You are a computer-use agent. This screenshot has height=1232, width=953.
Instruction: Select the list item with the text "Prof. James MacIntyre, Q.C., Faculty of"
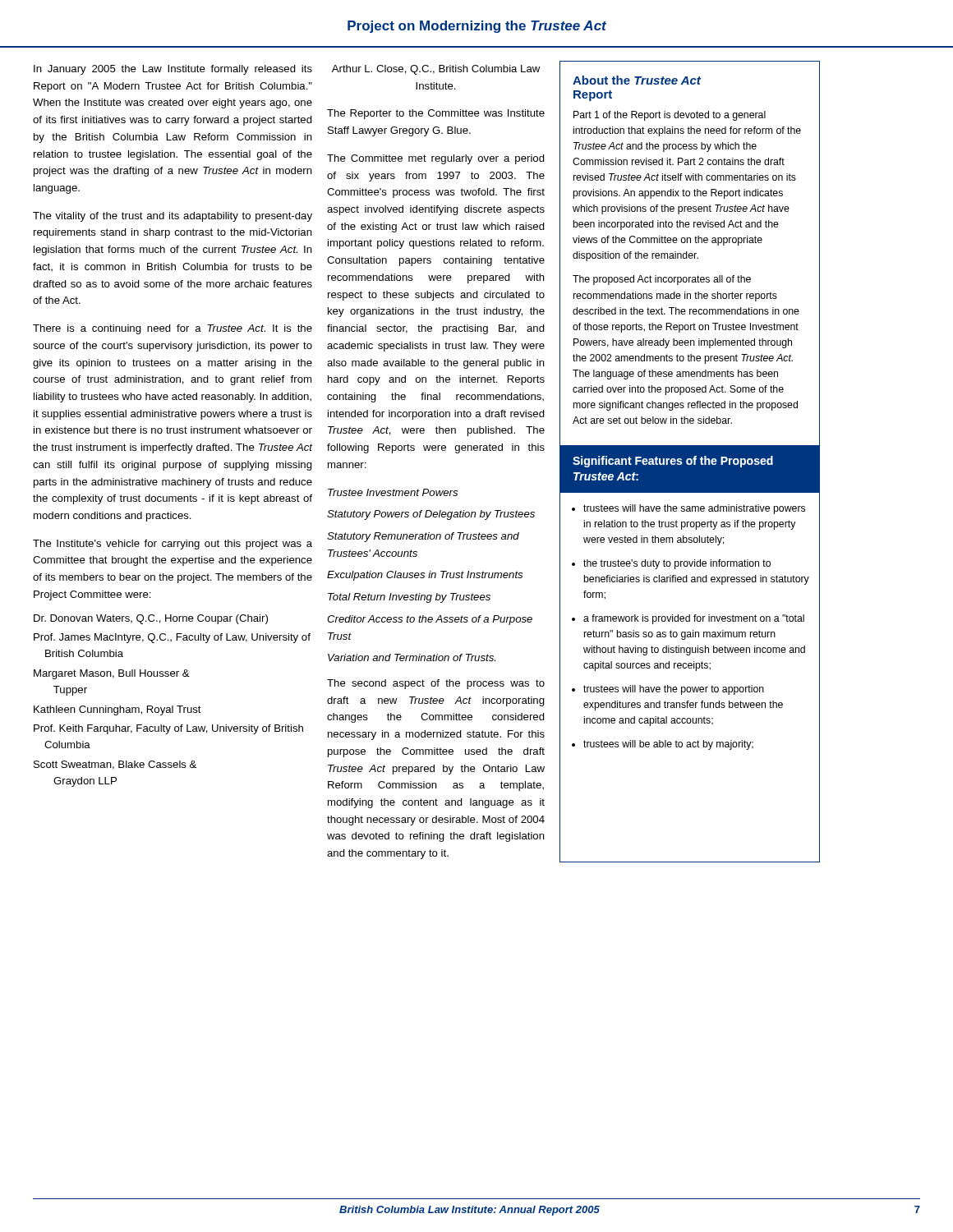click(x=172, y=645)
